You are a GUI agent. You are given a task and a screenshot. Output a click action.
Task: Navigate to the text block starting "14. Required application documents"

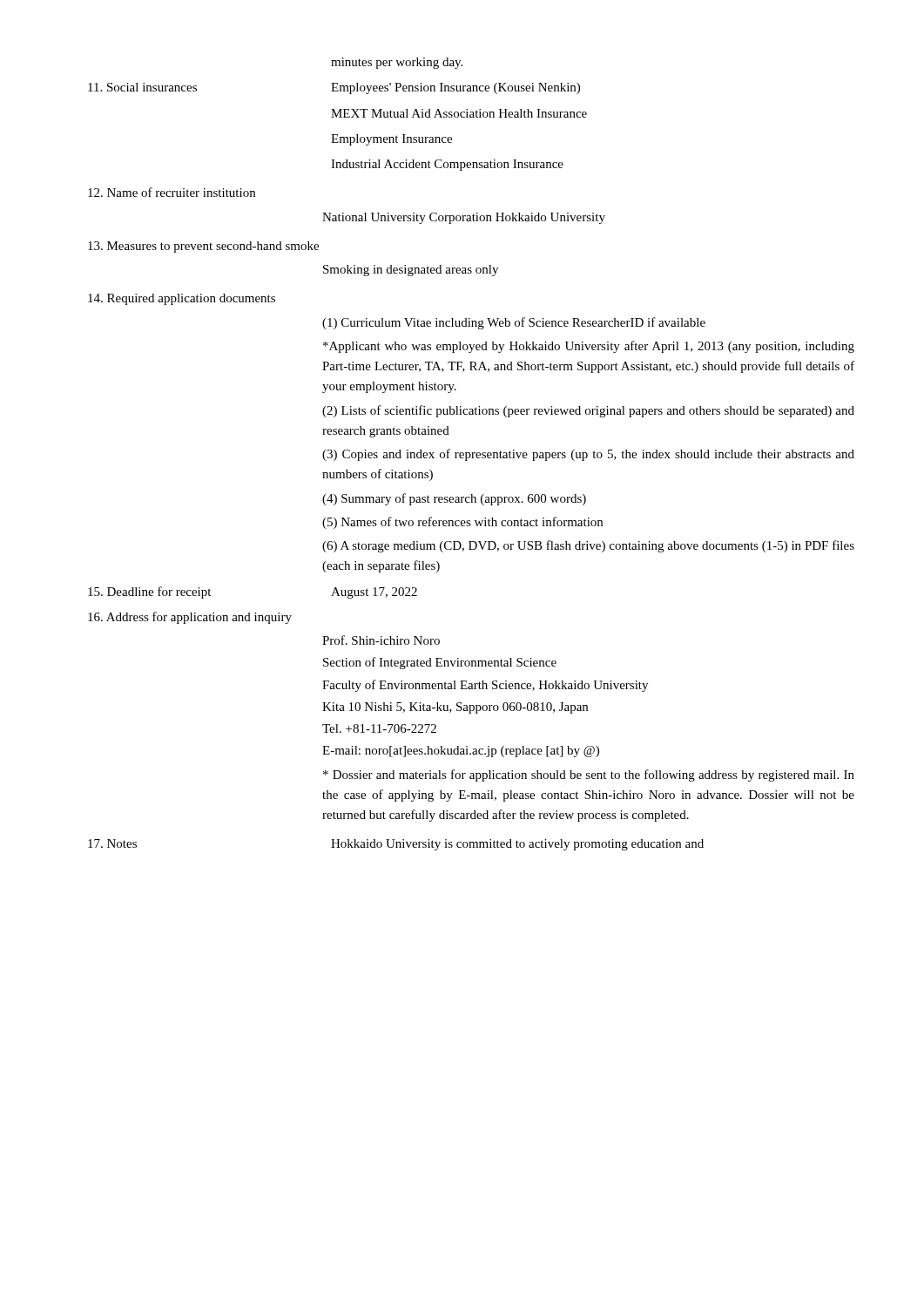pyautogui.click(x=181, y=298)
